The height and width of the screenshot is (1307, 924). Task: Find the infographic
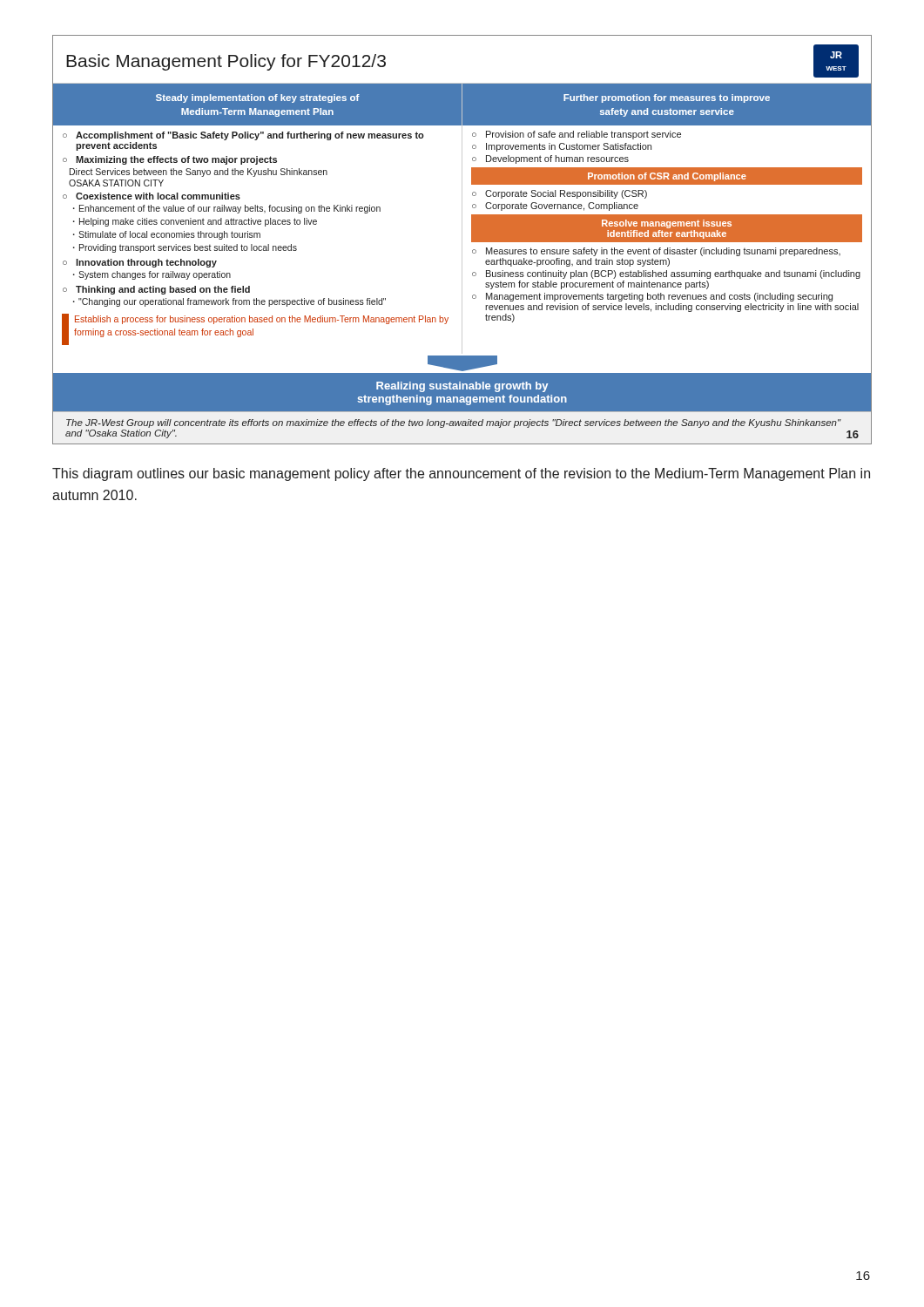pyautogui.click(x=462, y=240)
